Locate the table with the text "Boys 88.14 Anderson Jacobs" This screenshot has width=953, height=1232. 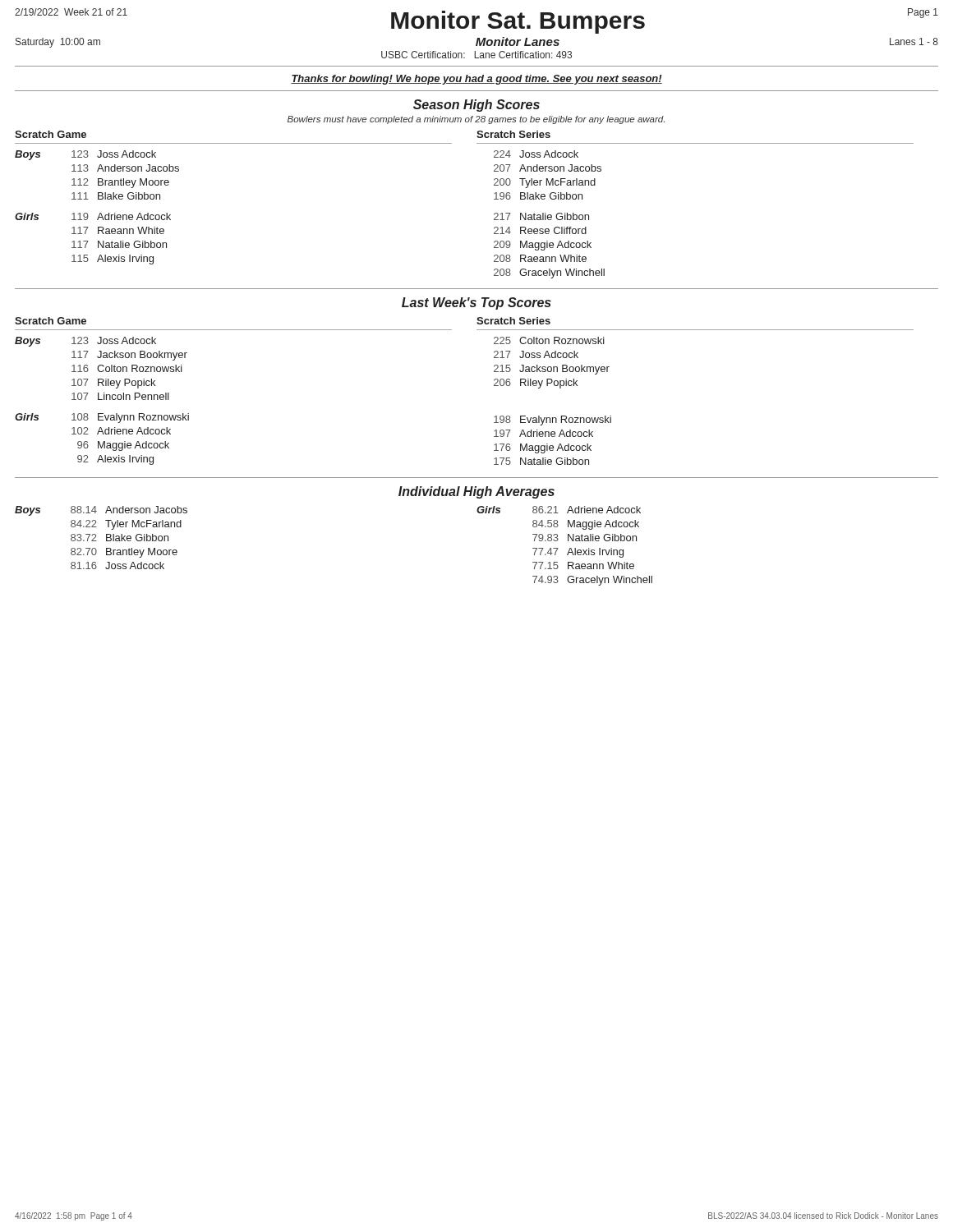pos(476,545)
